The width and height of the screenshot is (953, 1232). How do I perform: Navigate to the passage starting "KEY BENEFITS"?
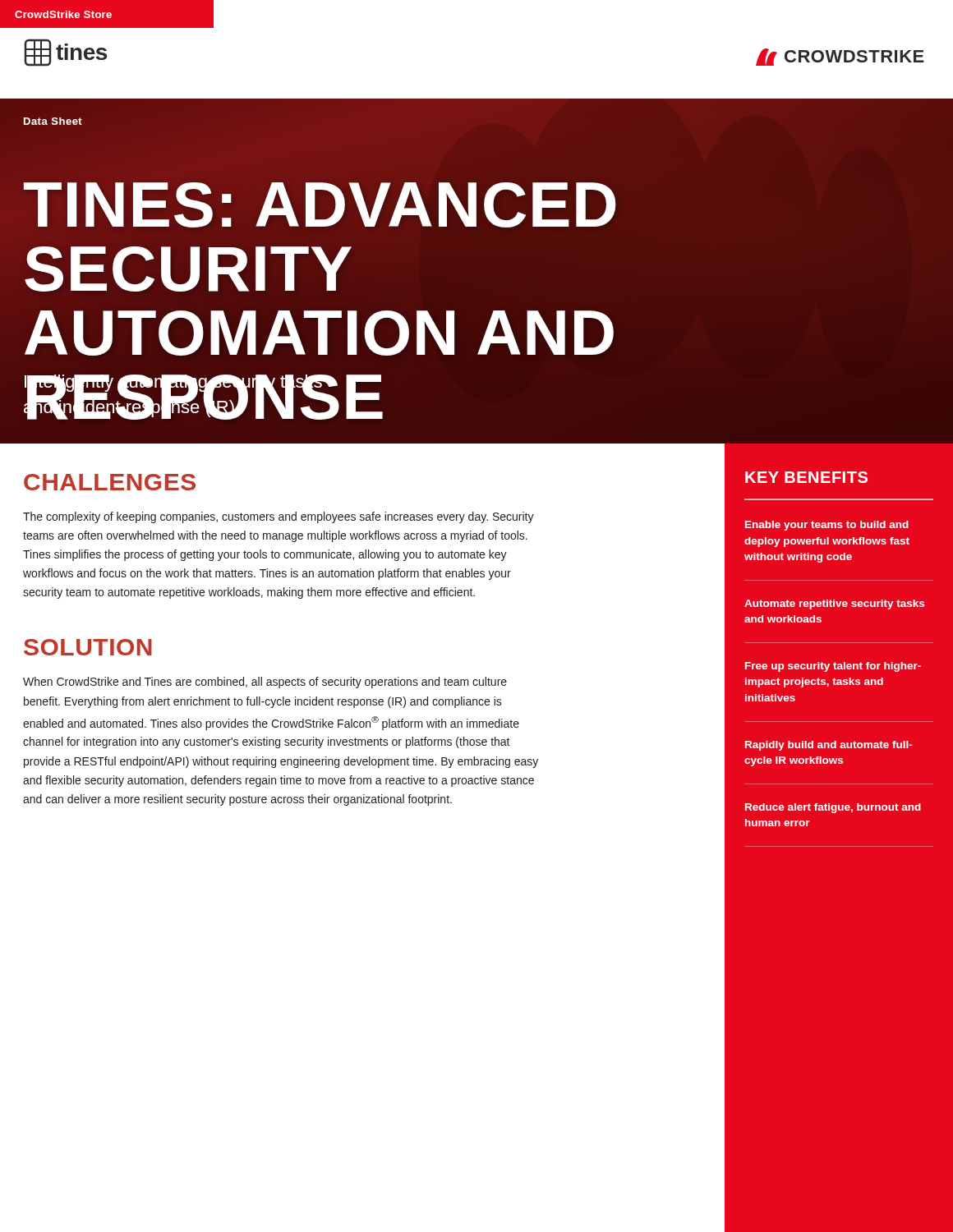(x=806, y=477)
